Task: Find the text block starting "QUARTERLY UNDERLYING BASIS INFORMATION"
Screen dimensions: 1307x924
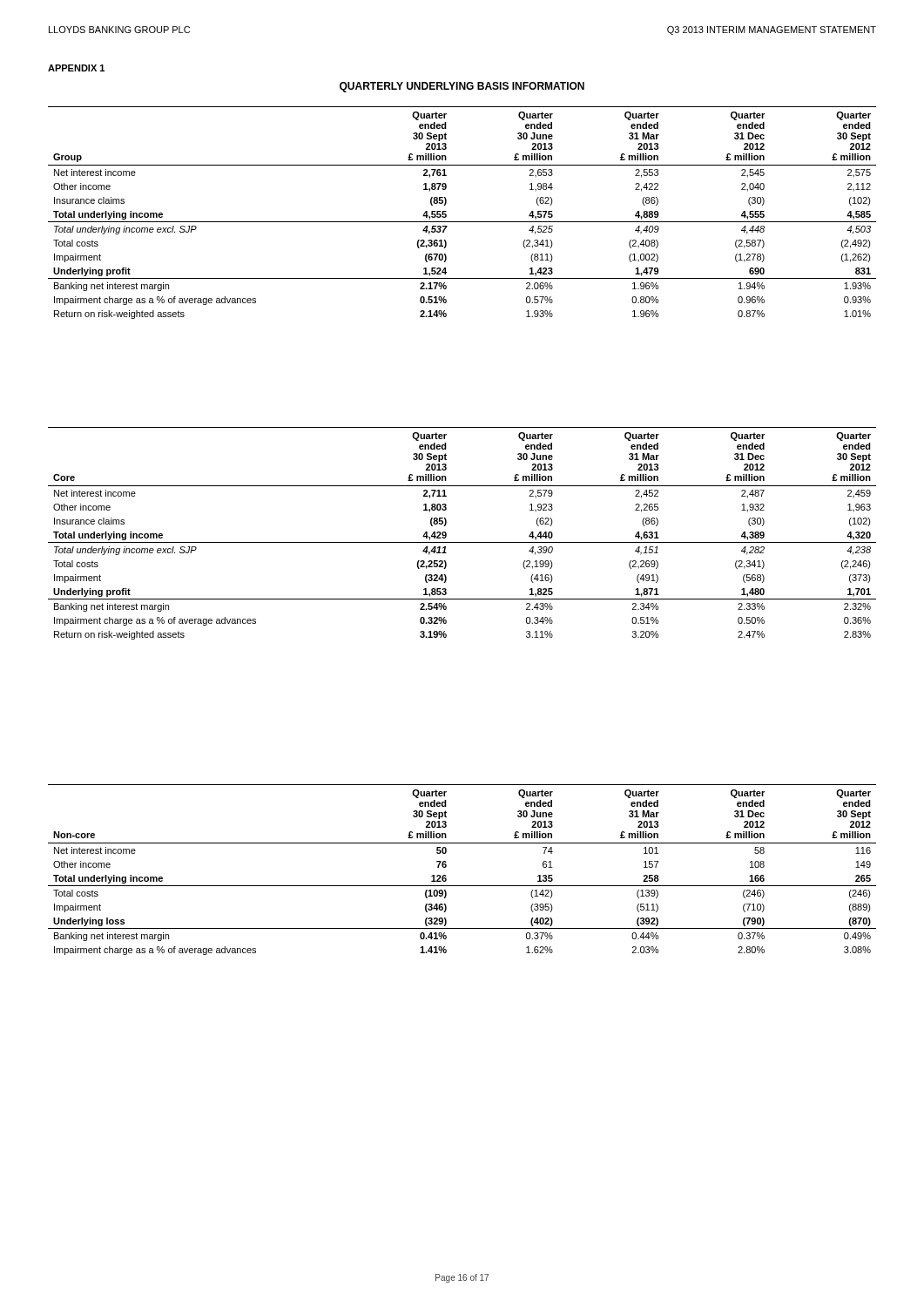Action: pos(462,86)
